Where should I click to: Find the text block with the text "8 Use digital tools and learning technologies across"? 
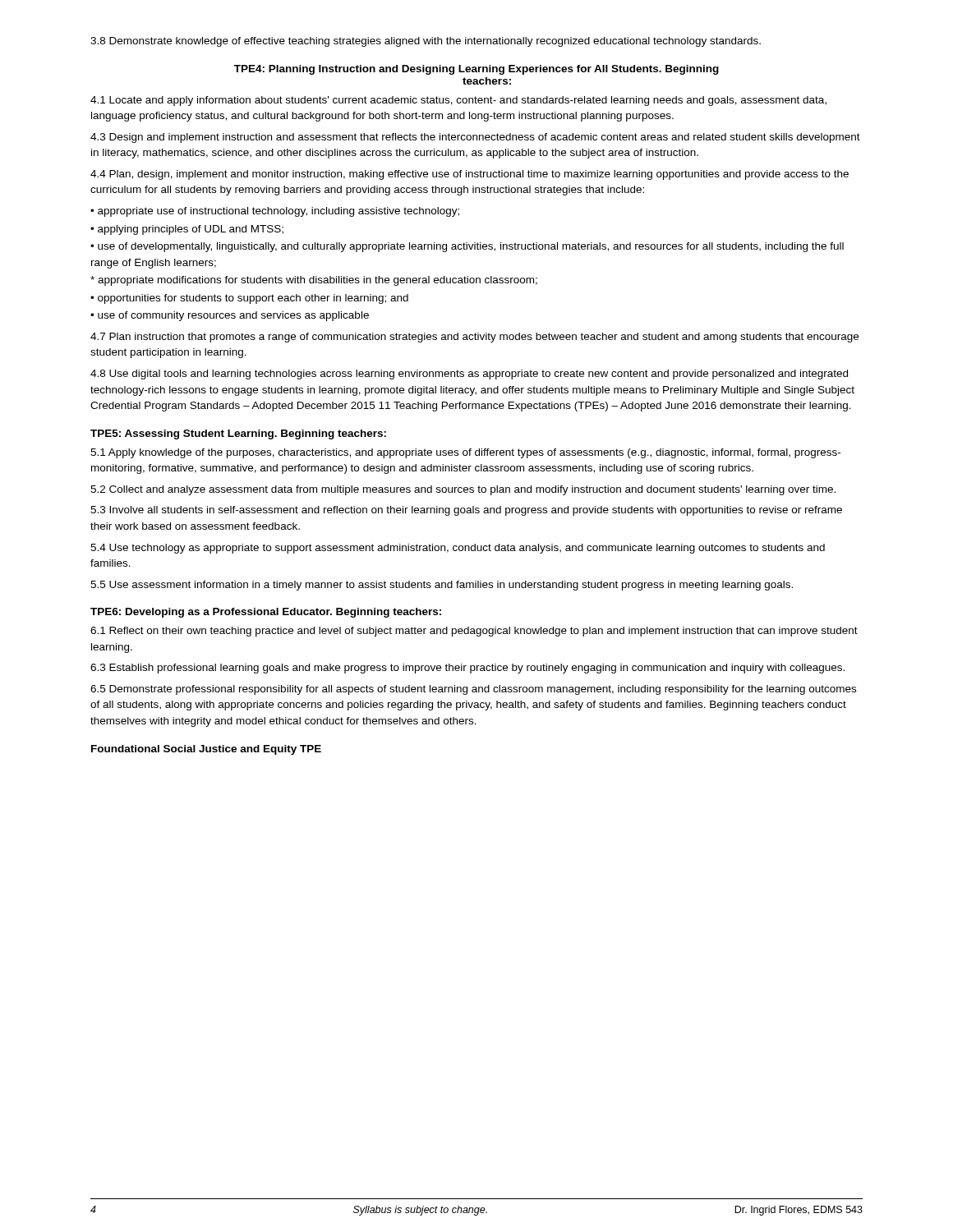[x=472, y=389]
